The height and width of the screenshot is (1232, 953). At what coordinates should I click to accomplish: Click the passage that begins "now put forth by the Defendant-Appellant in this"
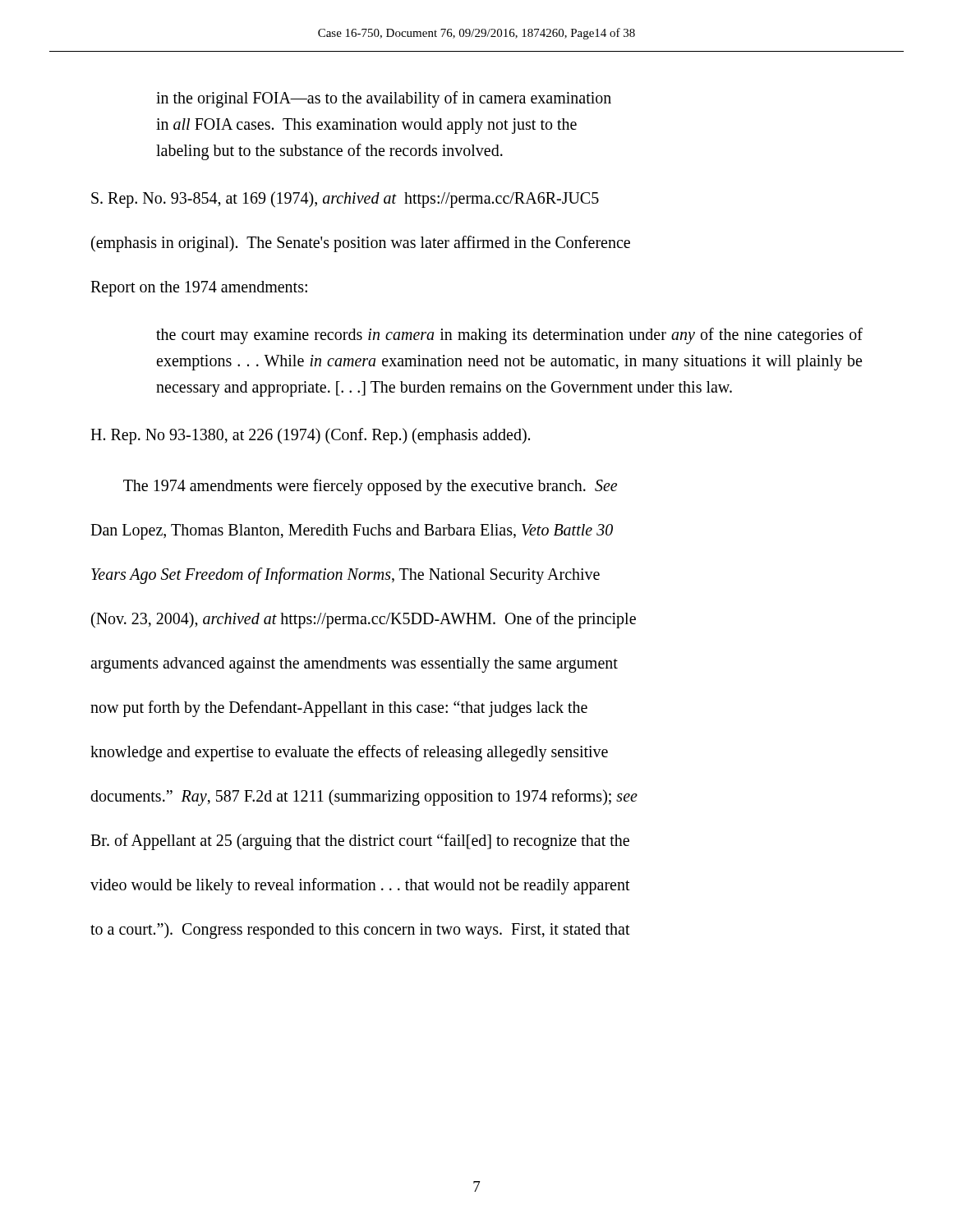pos(339,707)
